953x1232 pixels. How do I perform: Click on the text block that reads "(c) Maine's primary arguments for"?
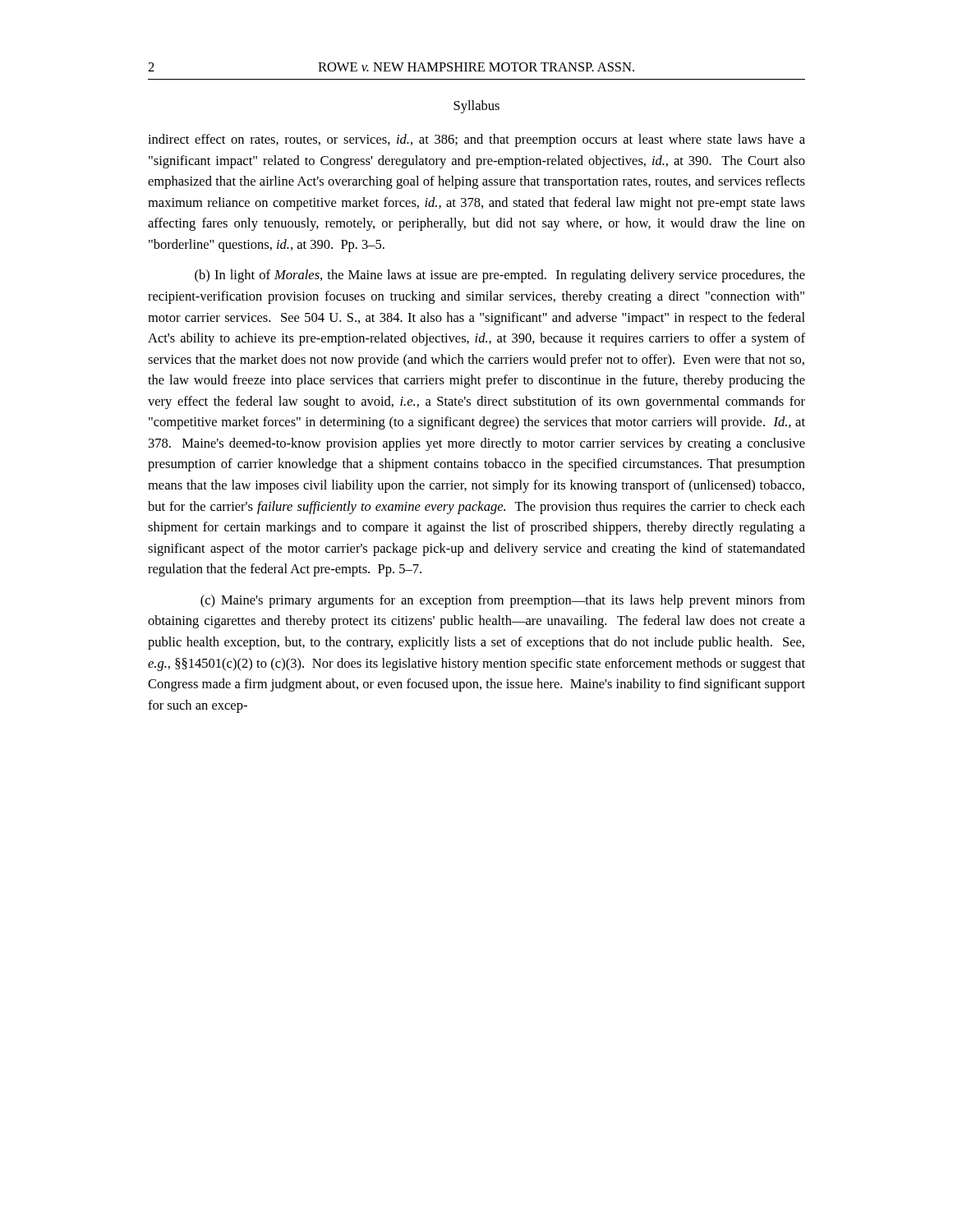476,653
